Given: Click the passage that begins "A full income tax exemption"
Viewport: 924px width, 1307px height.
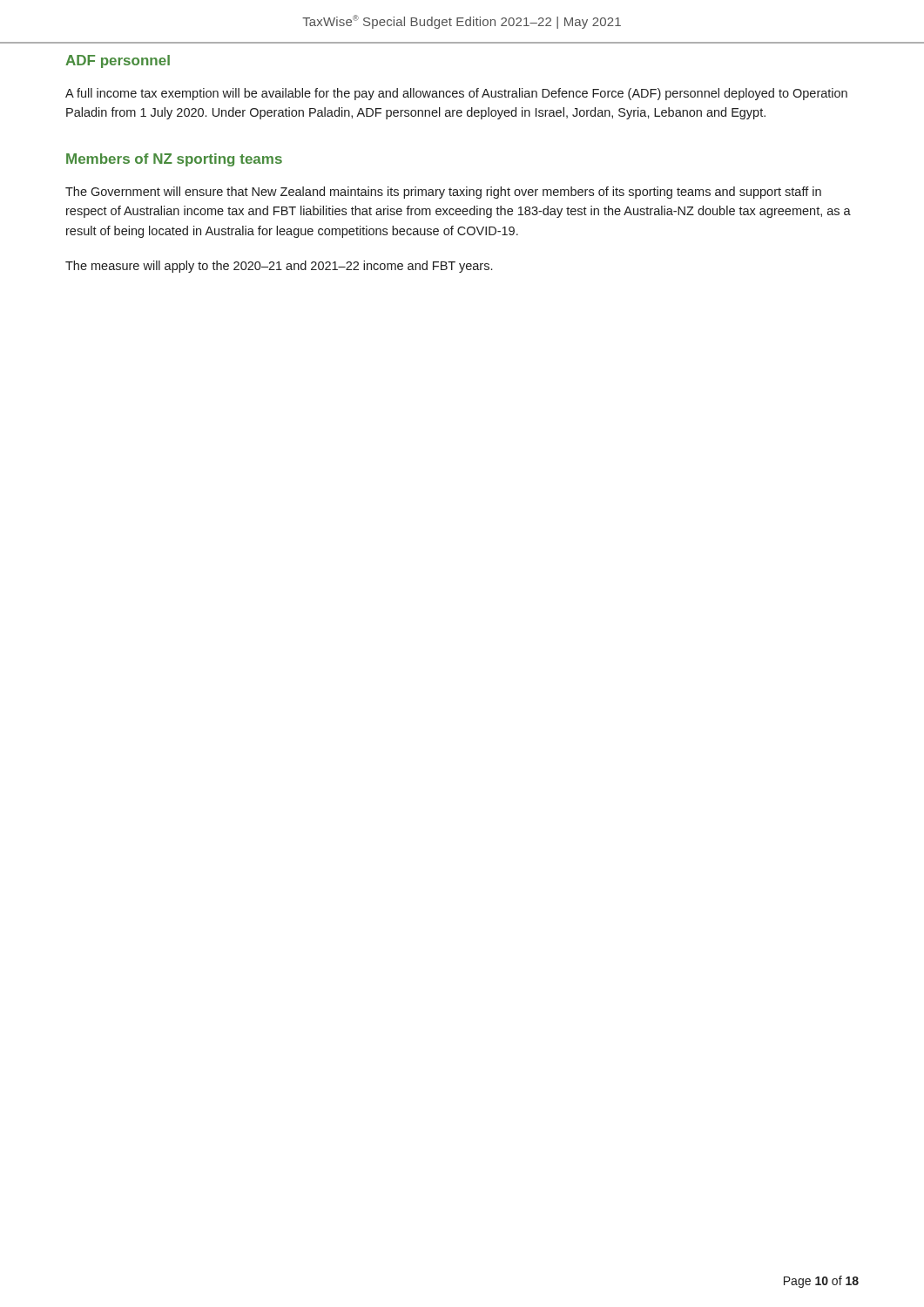Looking at the screenshot, I should click(x=457, y=103).
